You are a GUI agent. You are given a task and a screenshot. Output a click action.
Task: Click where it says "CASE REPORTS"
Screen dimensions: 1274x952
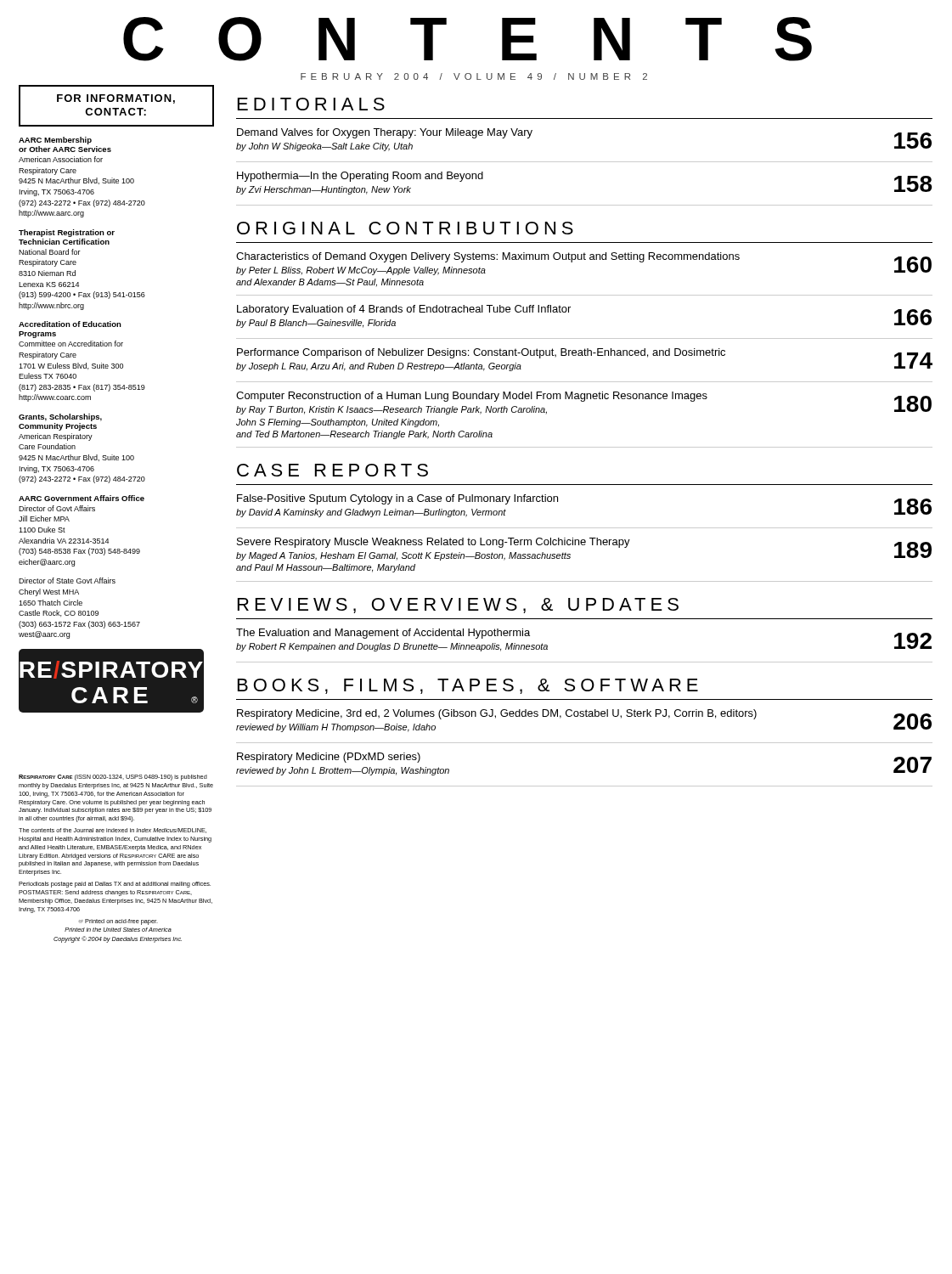tap(335, 470)
